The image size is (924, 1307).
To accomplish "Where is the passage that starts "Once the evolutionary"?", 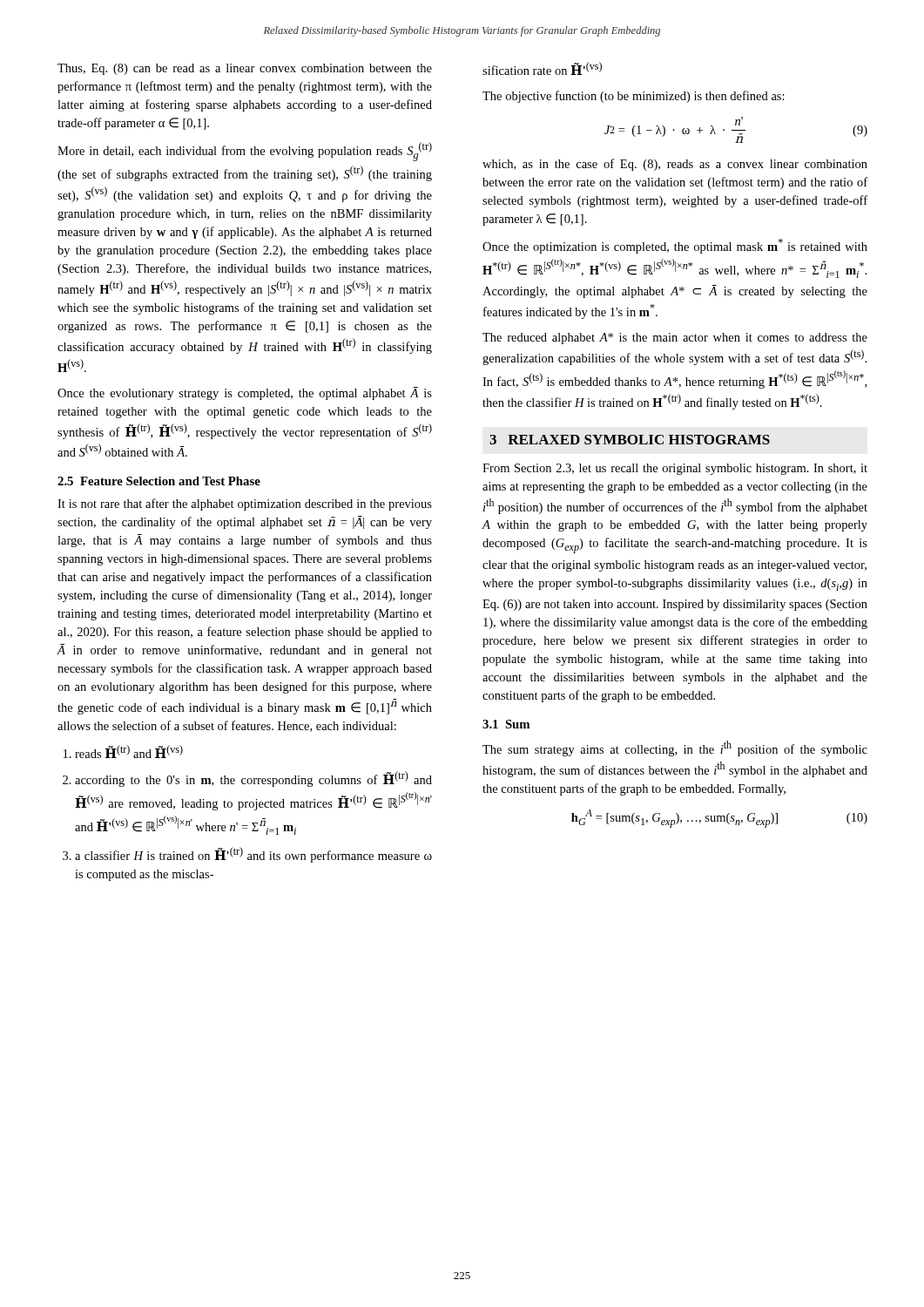I will coord(245,423).
